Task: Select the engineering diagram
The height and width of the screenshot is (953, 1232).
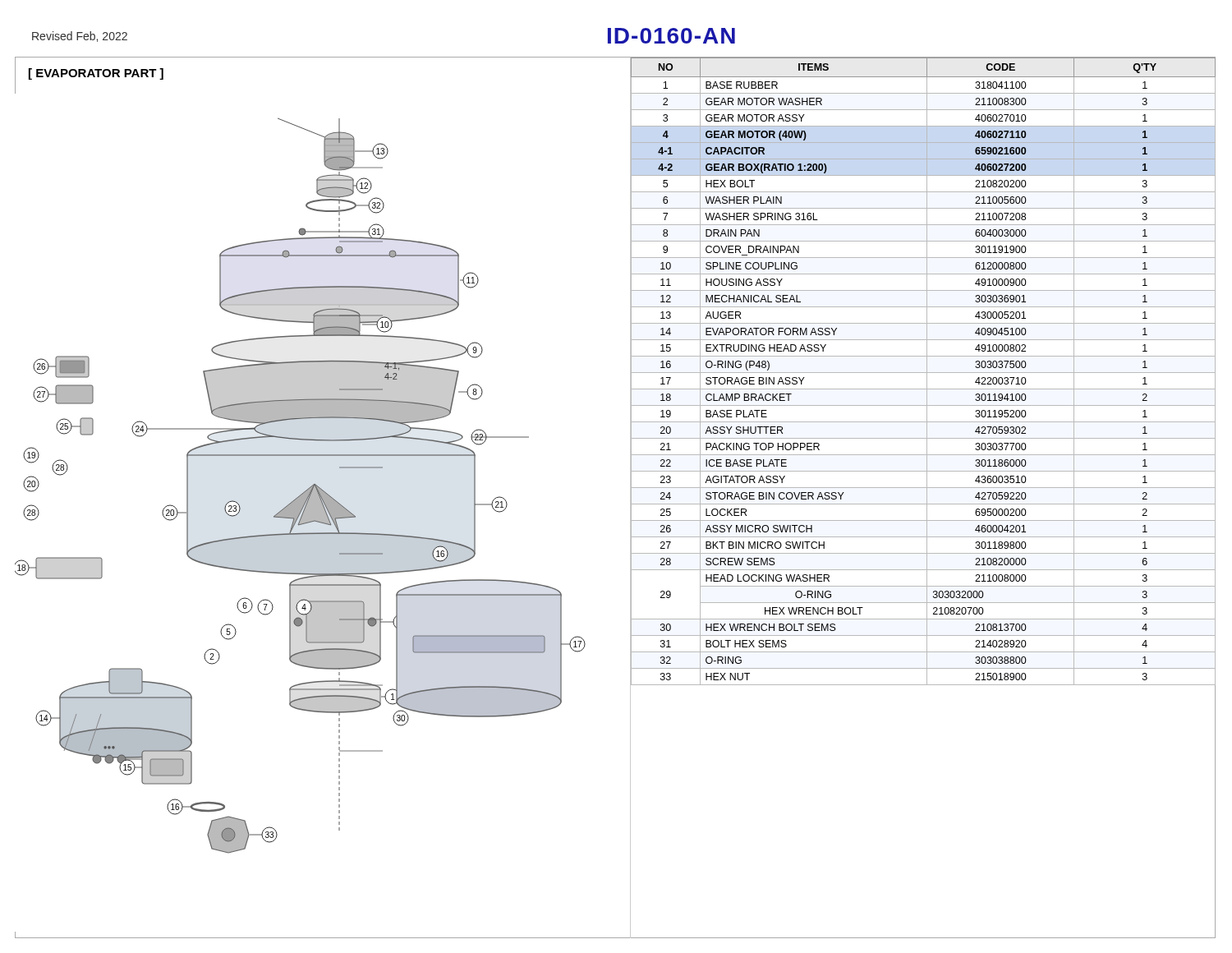Action: pyautogui.click(x=322, y=513)
